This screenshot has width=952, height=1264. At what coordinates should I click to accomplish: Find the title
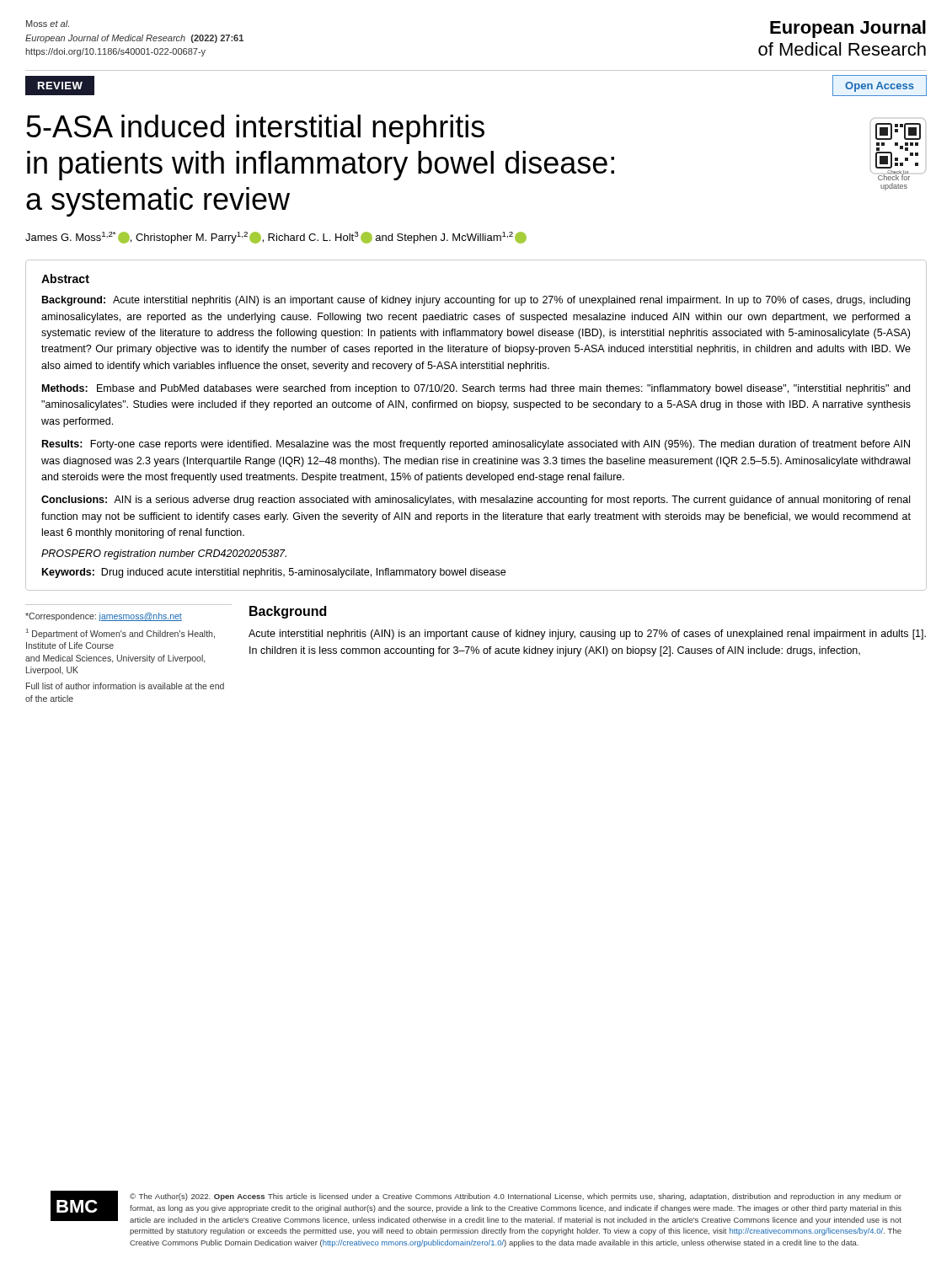click(x=321, y=163)
